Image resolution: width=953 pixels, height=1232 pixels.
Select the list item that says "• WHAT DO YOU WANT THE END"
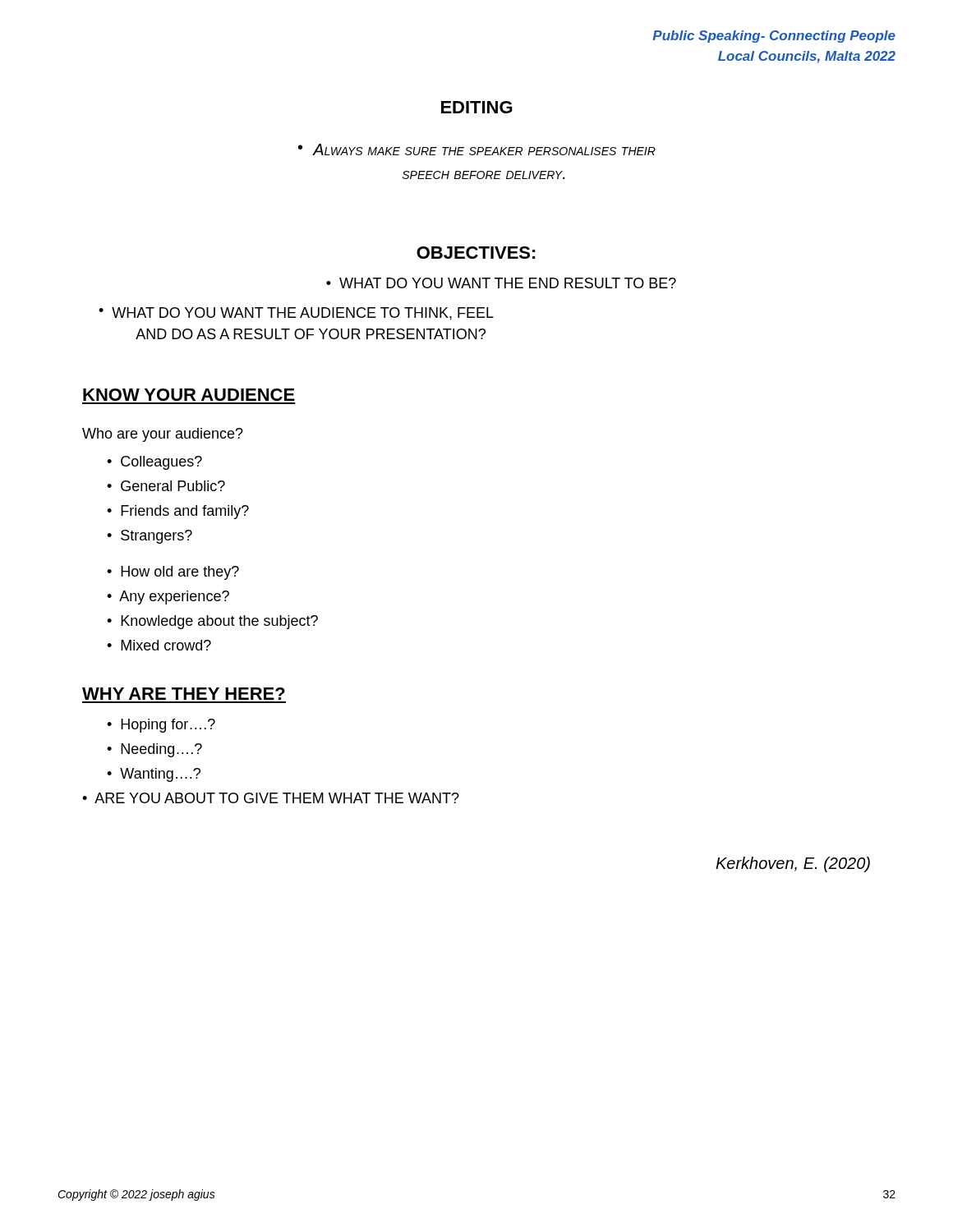click(x=476, y=284)
